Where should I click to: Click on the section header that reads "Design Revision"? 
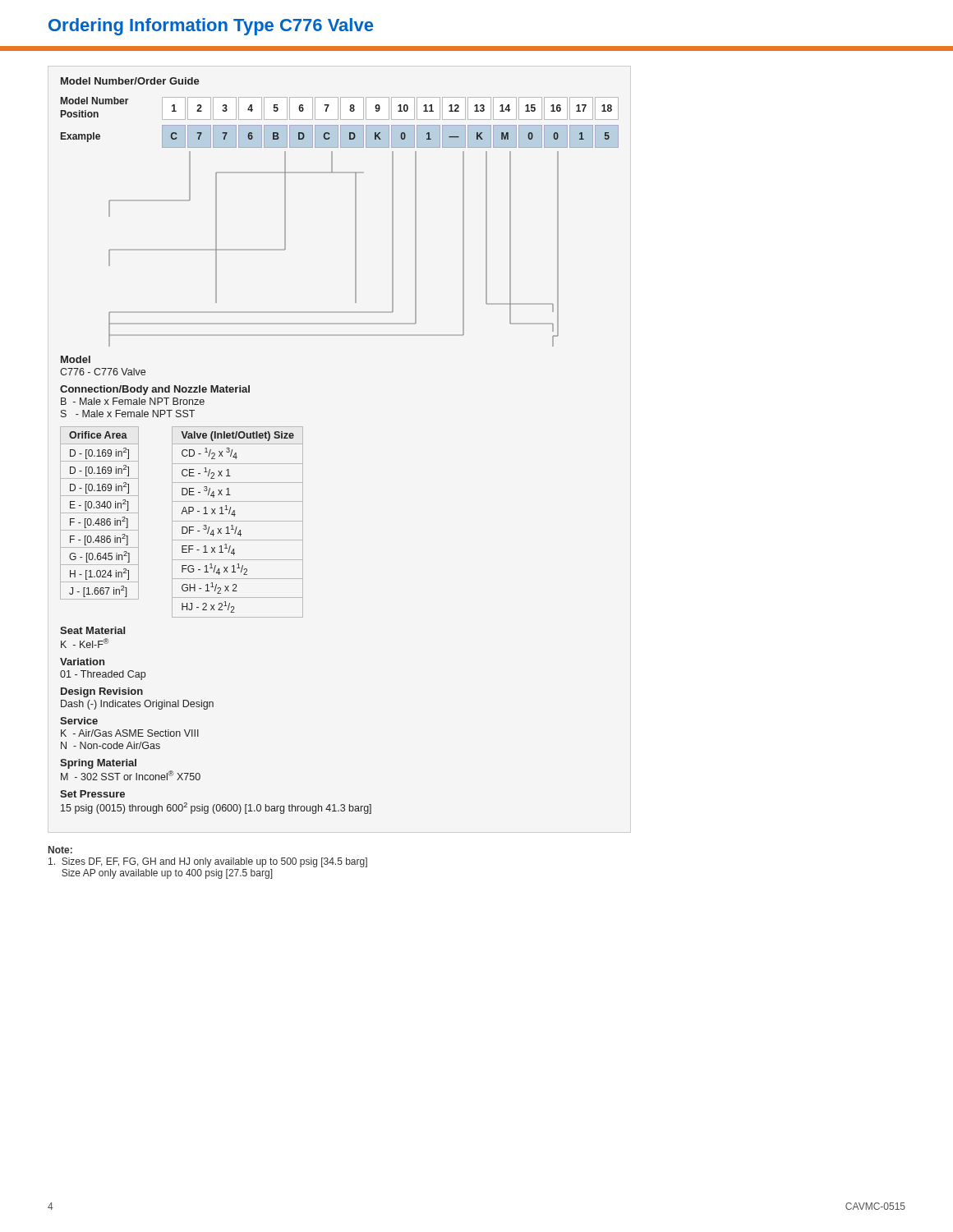point(101,691)
